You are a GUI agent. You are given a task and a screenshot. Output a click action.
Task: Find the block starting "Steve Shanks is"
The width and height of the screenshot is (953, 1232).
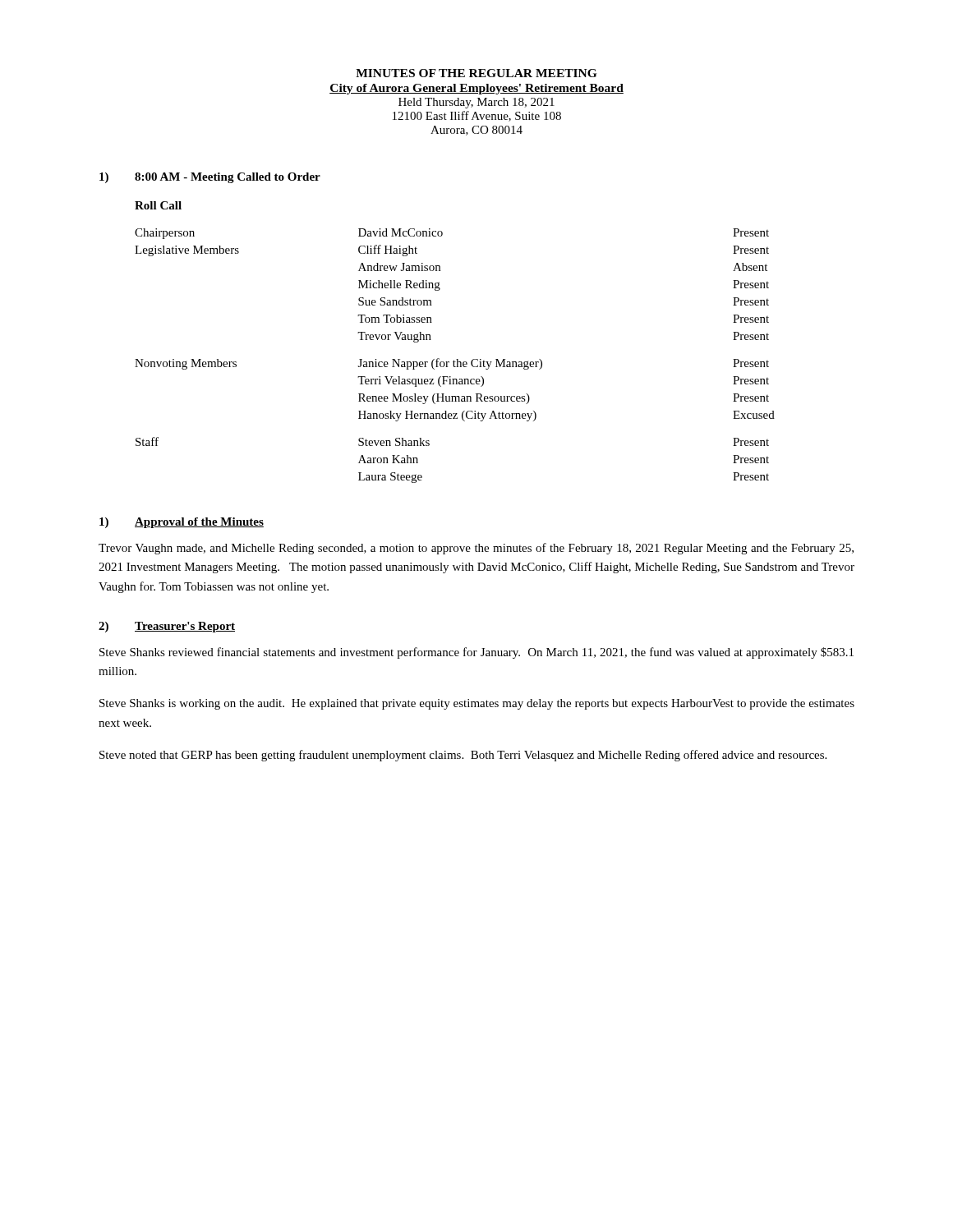click(476, 713)
